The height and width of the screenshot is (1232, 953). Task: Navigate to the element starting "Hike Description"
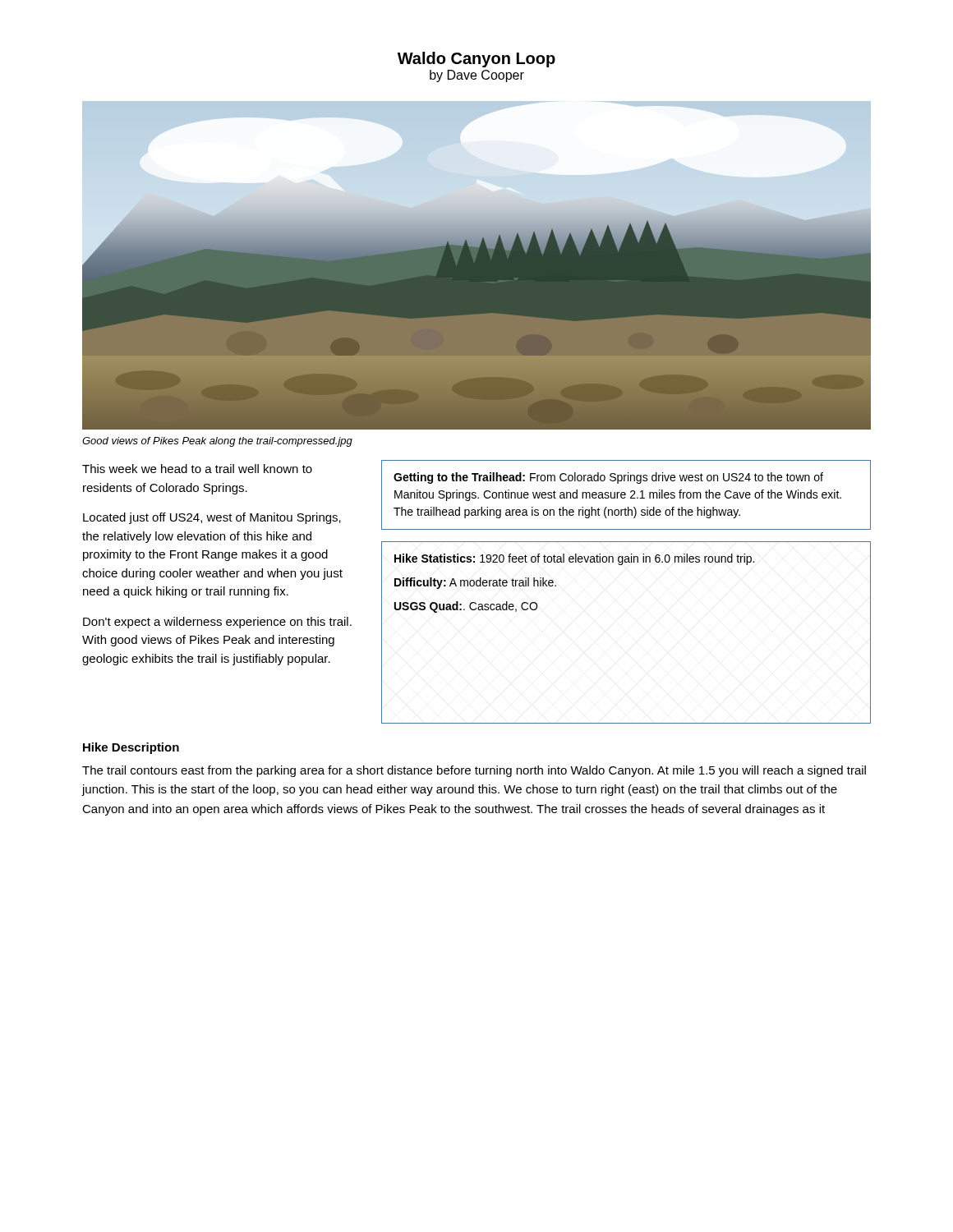(x=131, y=747)
